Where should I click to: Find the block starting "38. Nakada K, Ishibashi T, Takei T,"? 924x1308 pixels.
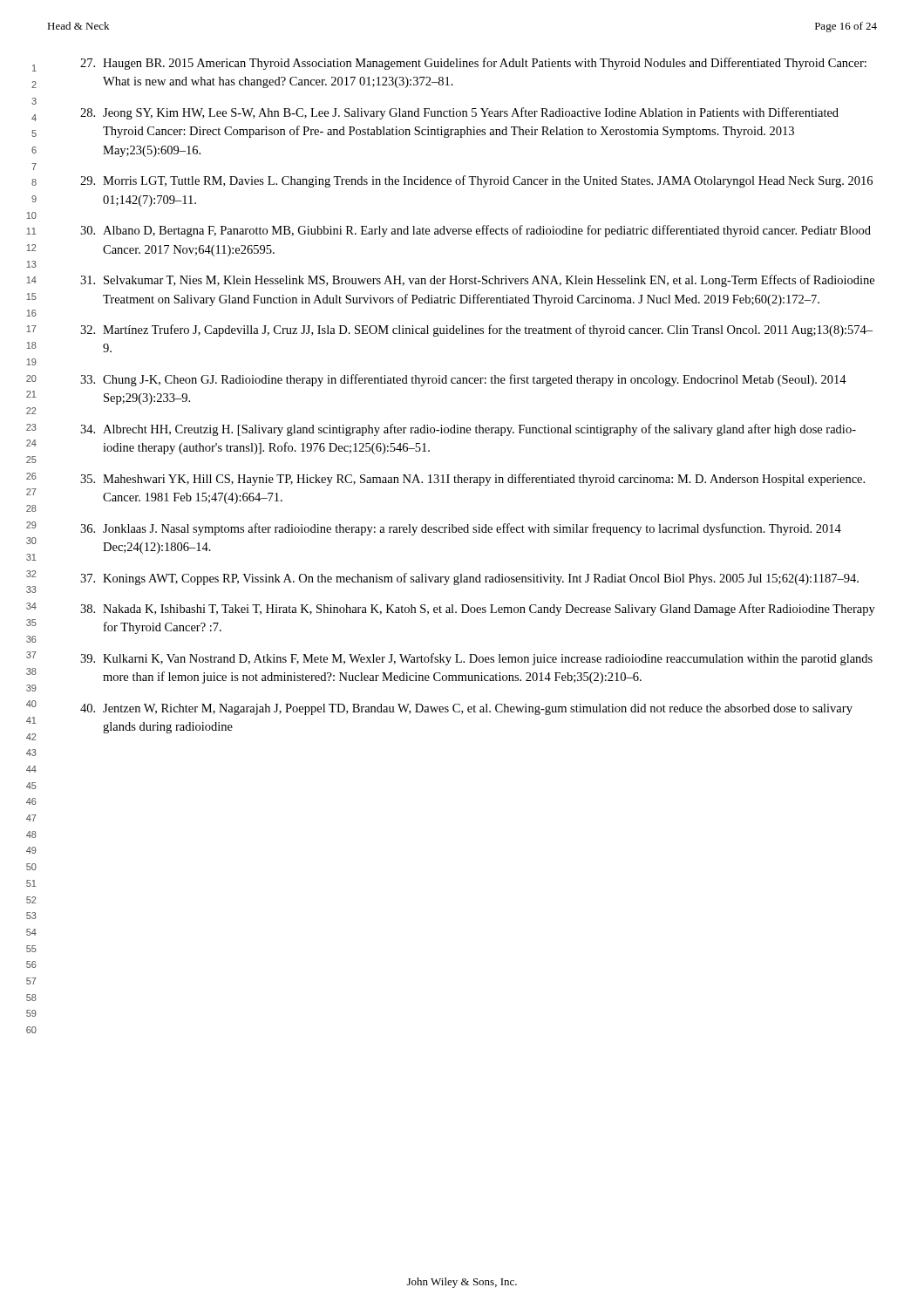(470, 619)
